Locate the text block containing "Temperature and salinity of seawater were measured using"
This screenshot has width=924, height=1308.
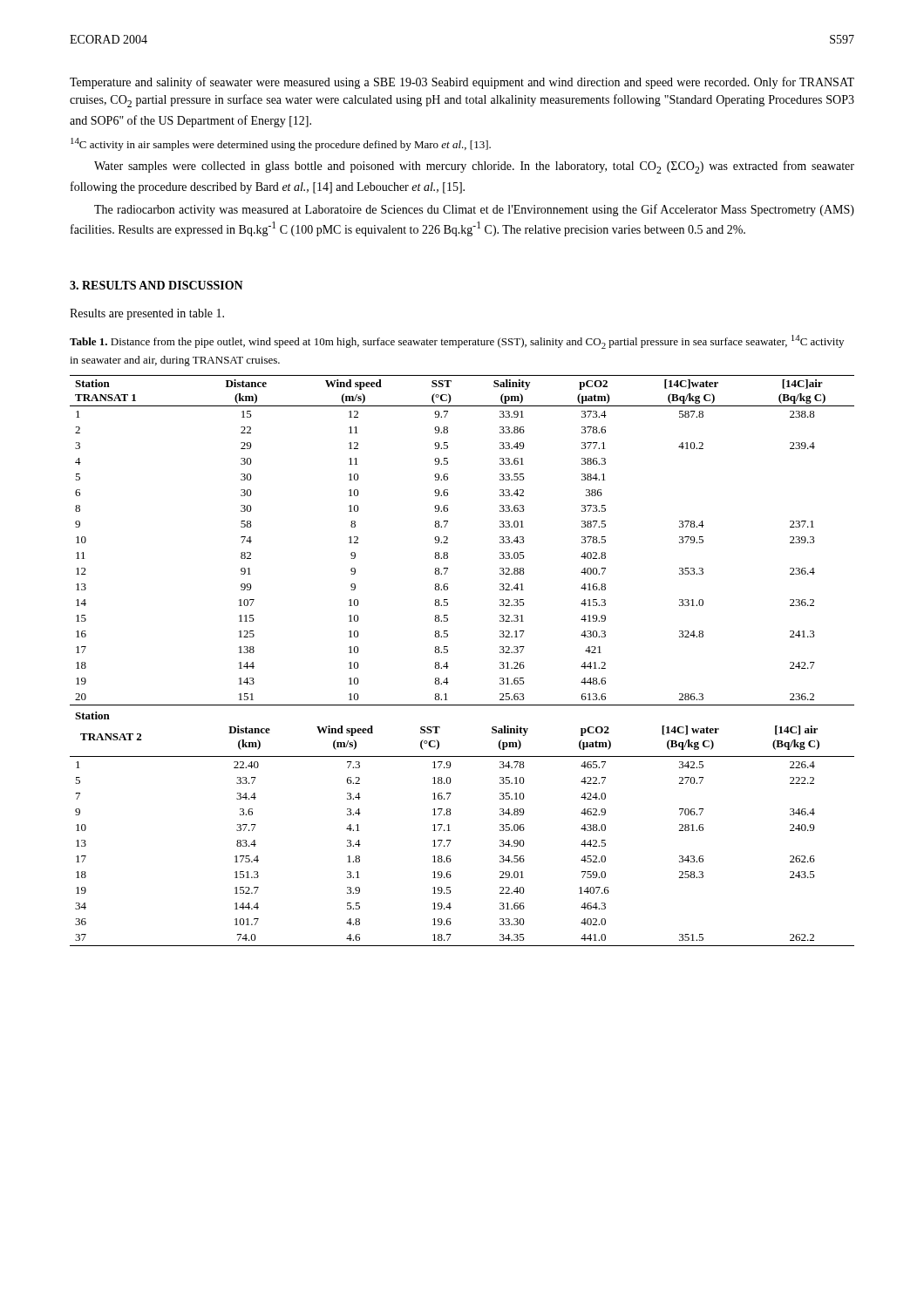coord(462,102)
